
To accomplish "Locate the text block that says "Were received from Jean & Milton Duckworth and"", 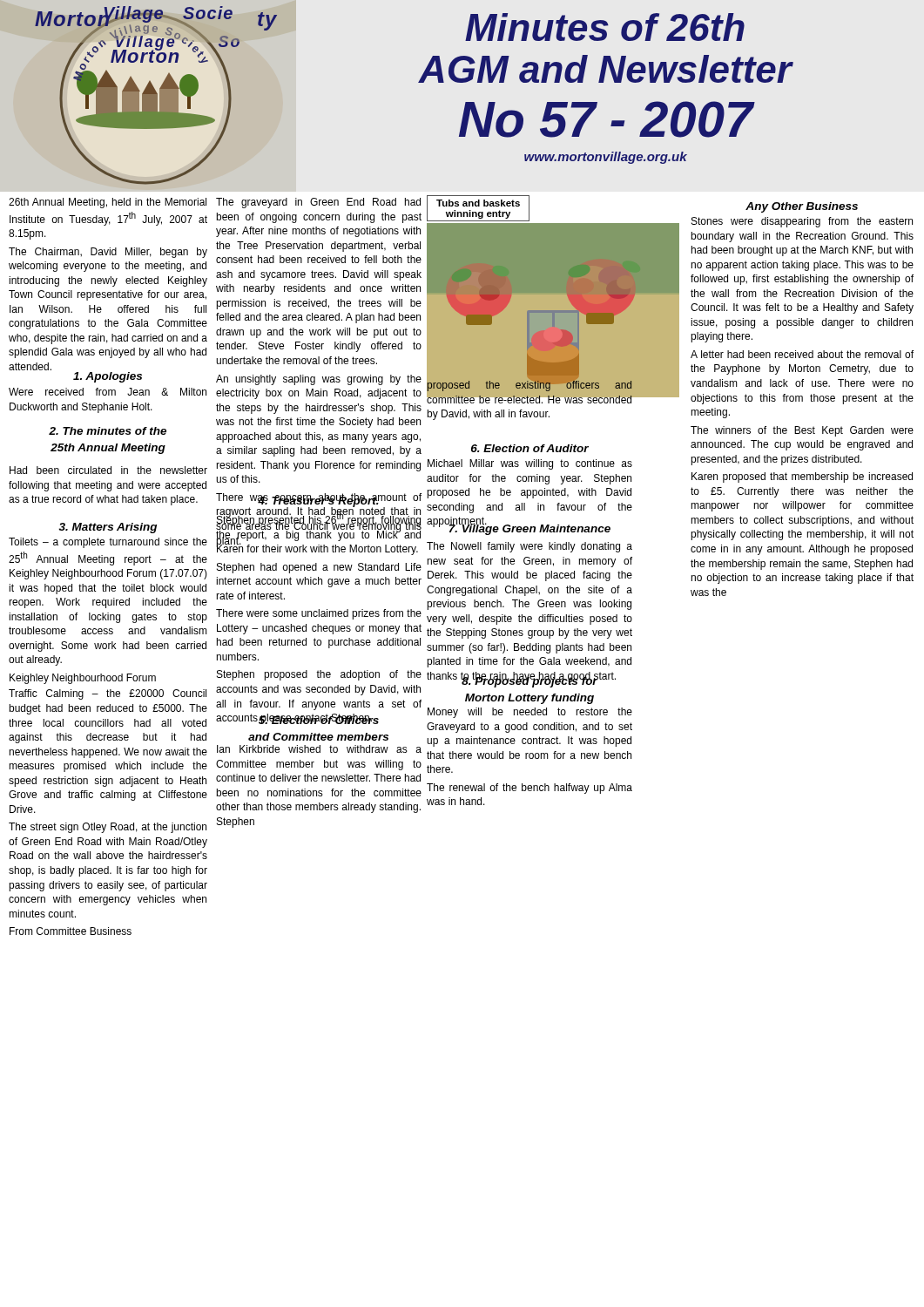I will (108, 400).
